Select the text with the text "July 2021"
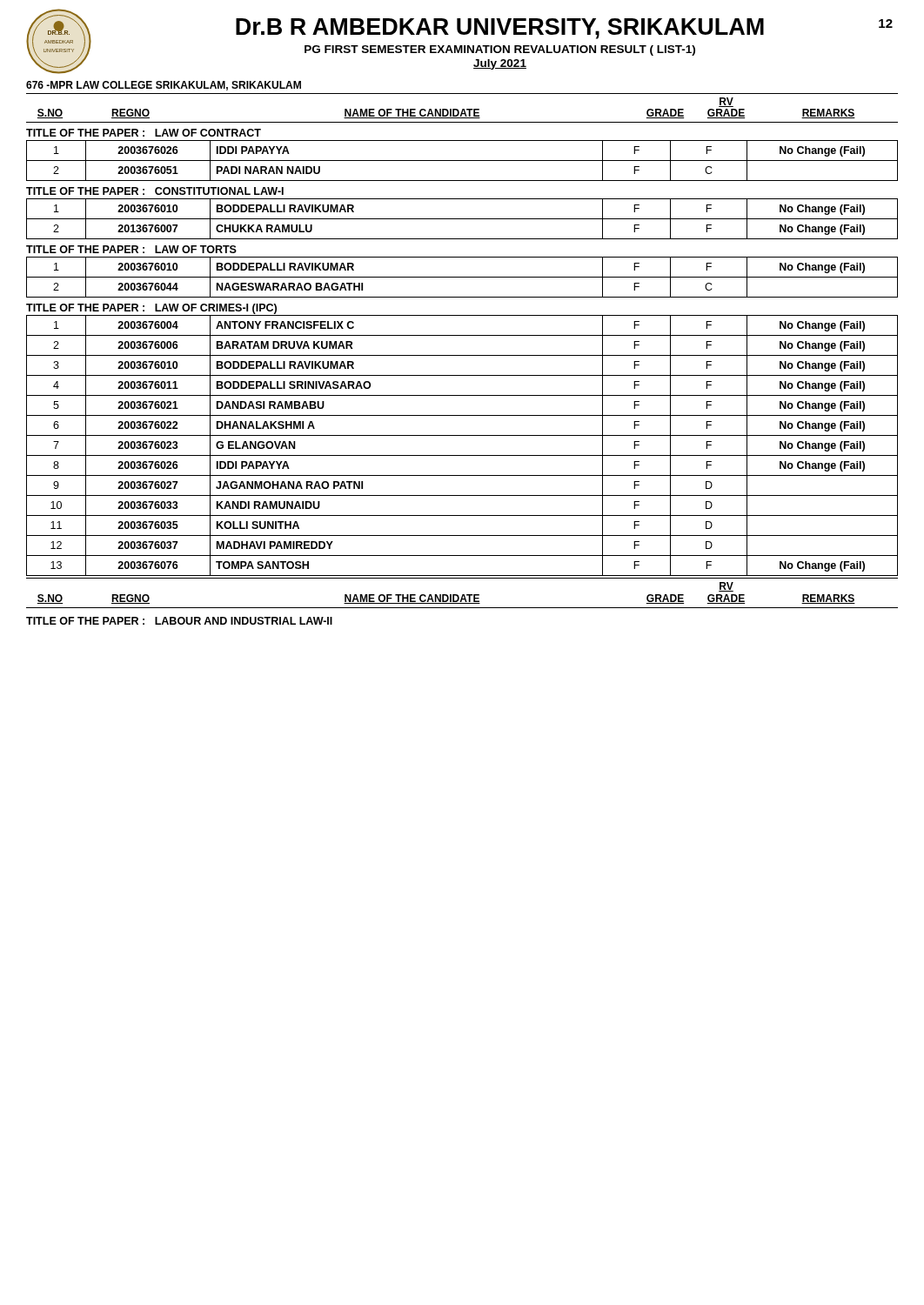Viewport: 924px width, 1305px height. (x=500, y=63)
